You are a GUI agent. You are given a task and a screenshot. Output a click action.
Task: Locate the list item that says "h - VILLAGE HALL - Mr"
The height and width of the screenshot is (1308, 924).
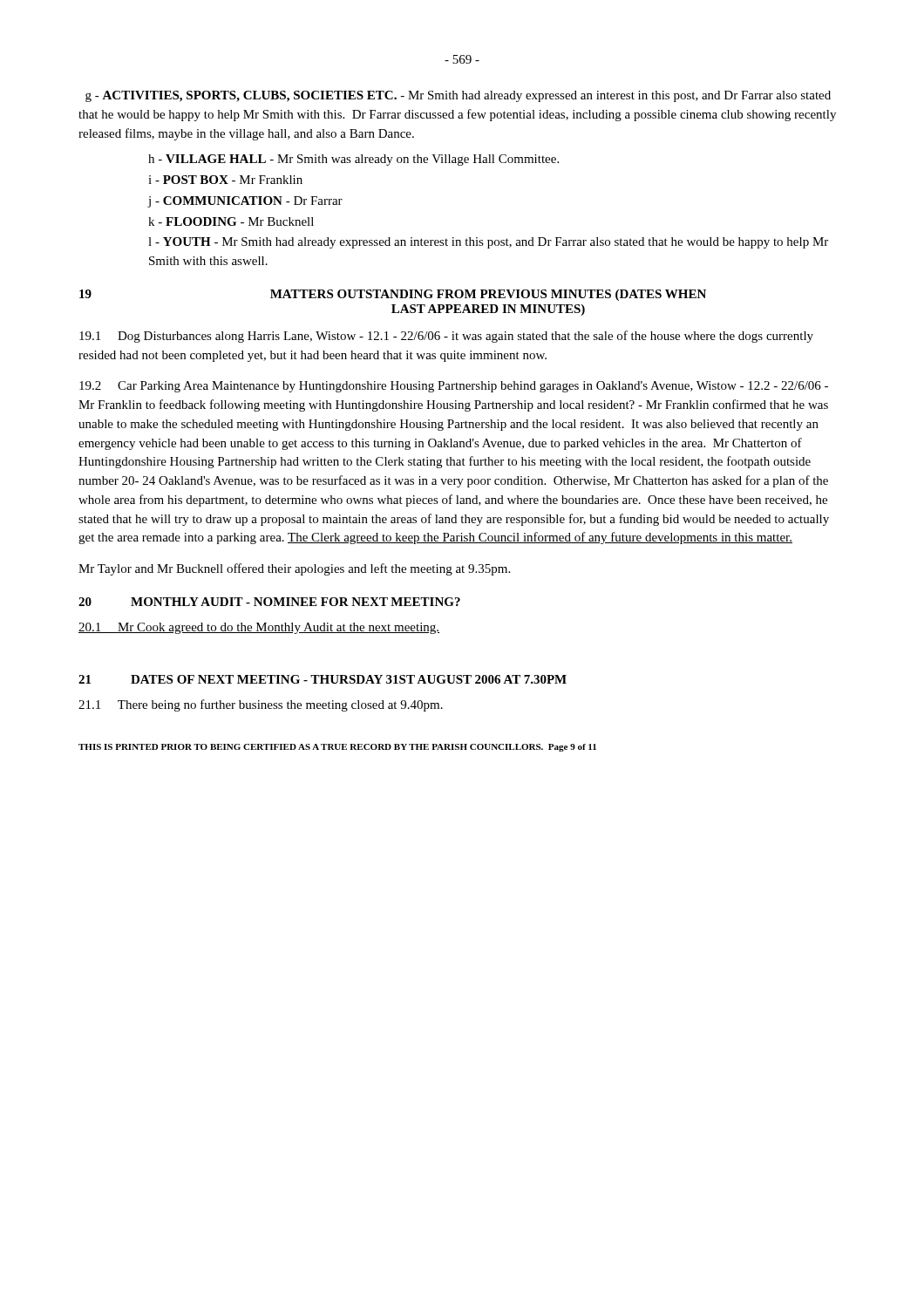354,159
